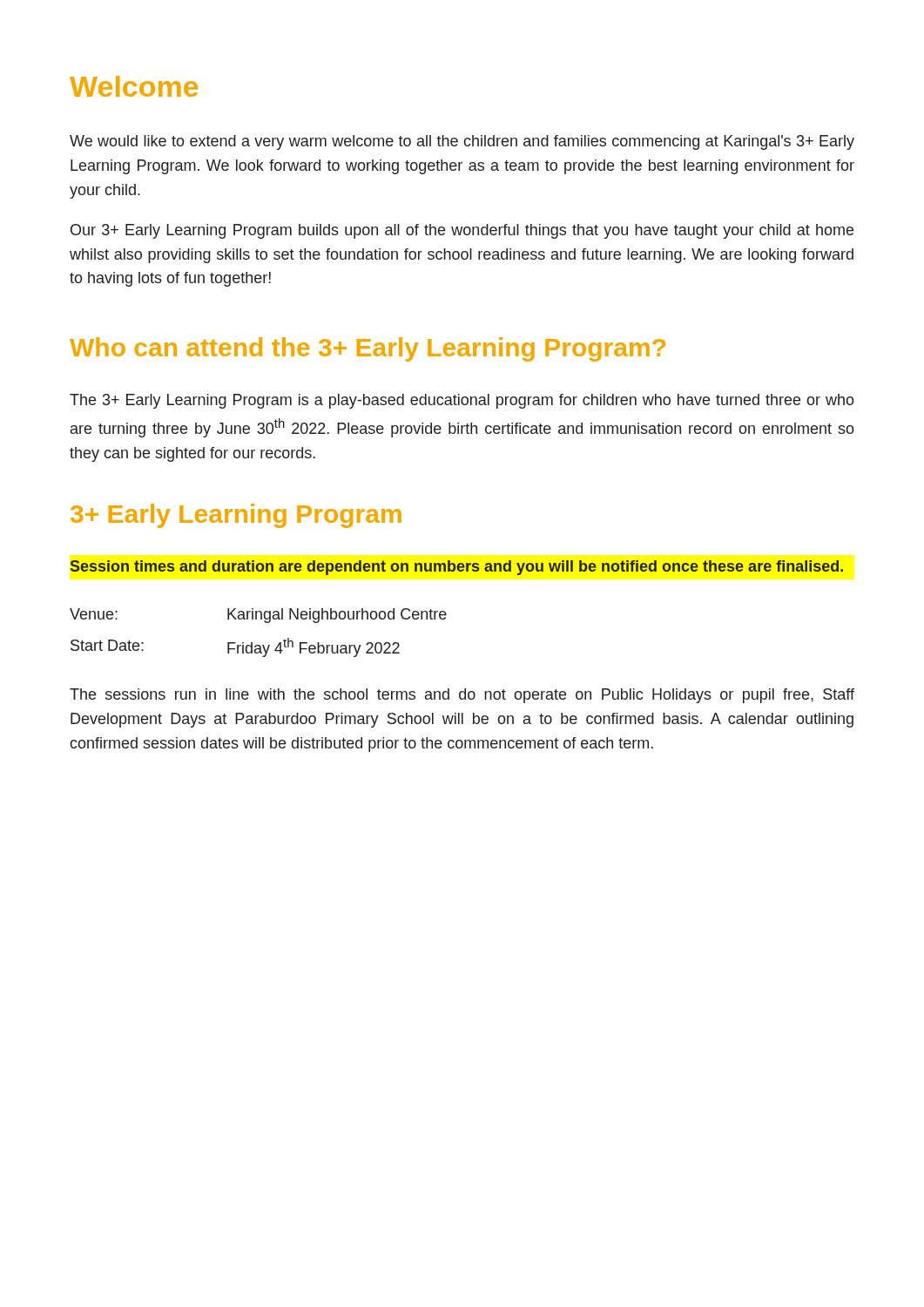924x1307 pixels.
Task: Select the text block starting "3+ Early Learning Program"
Action: [236, 514]
